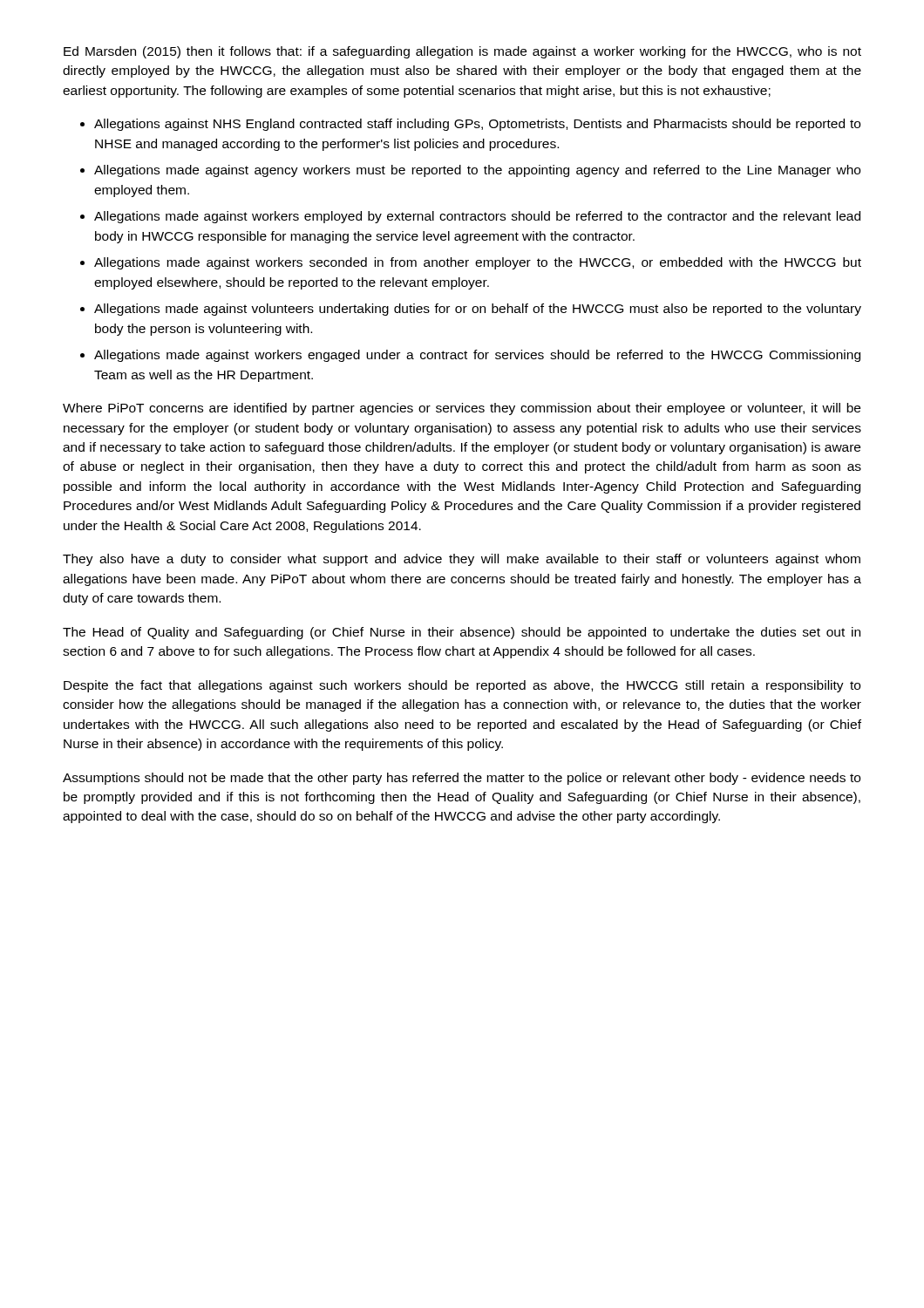Locate the text block starting "The Head of Quality and Safeguarding"
The image size is (924, 1308).
click(x=462, y=641)
